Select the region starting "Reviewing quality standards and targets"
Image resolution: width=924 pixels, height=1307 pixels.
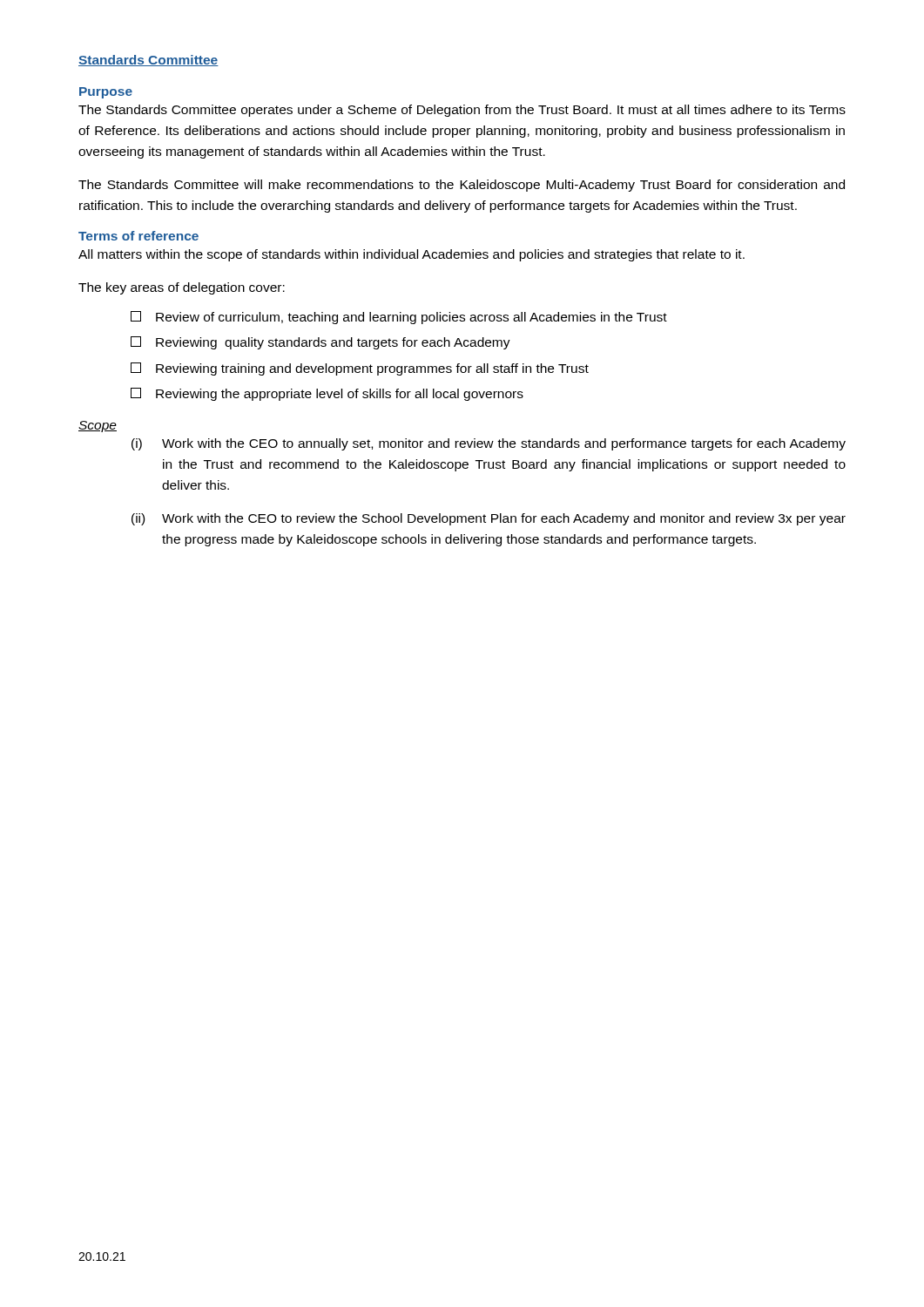click(320, 342)
